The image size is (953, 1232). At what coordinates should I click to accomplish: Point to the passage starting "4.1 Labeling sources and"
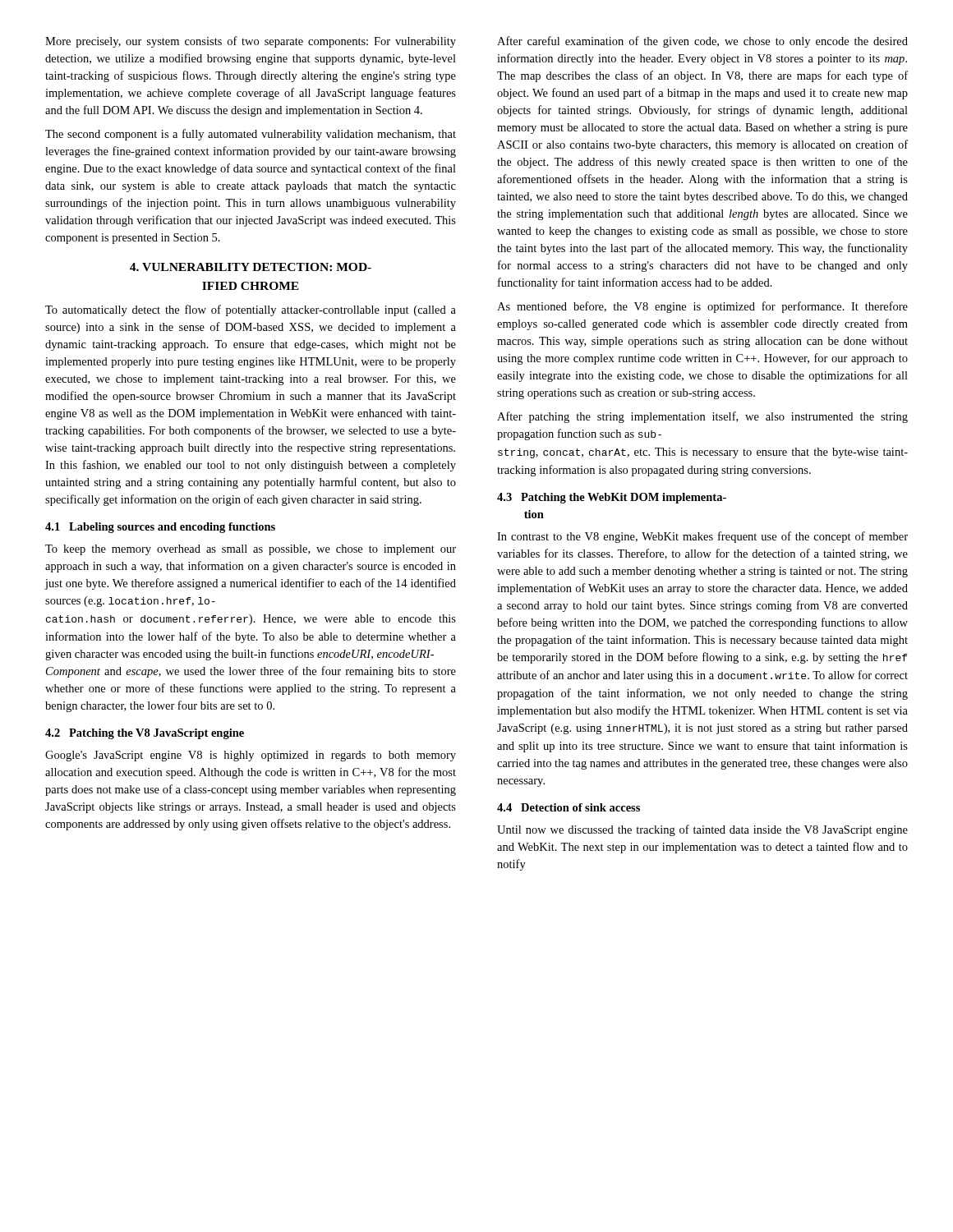[x=251, y=527]
